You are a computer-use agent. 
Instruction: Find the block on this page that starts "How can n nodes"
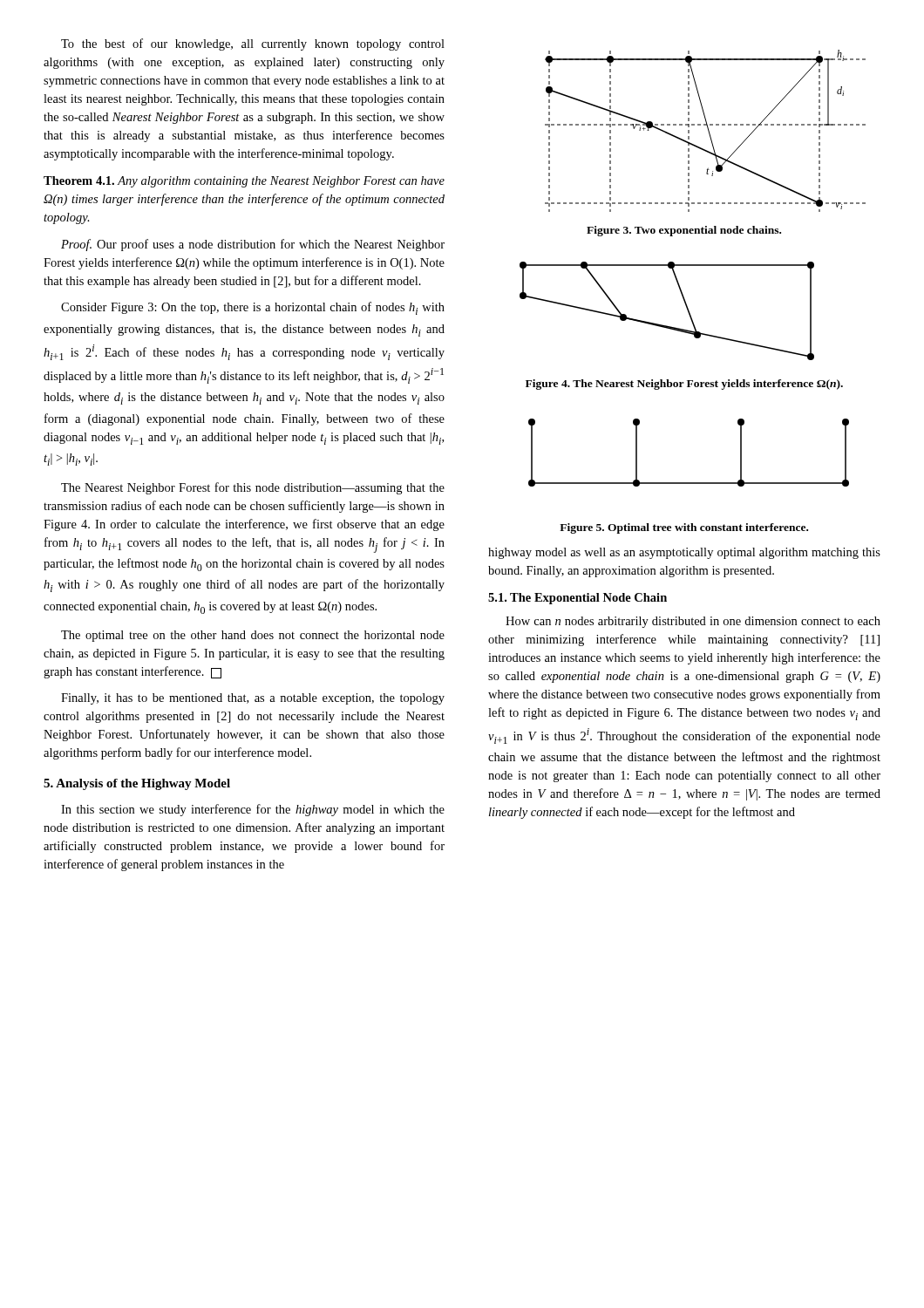pos(684,717)
